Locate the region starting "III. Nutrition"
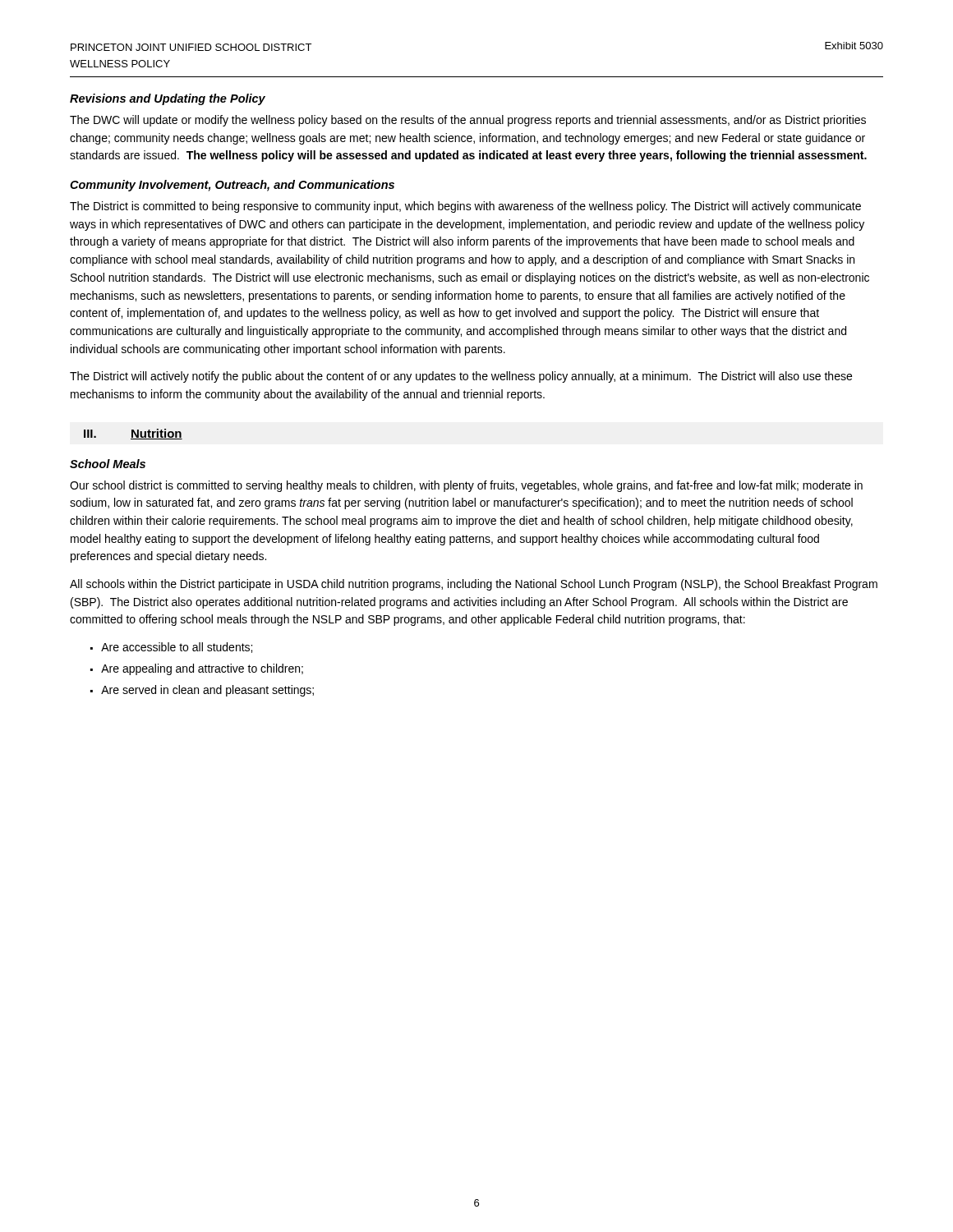The image size is (953, 1232). coord(132,433)
